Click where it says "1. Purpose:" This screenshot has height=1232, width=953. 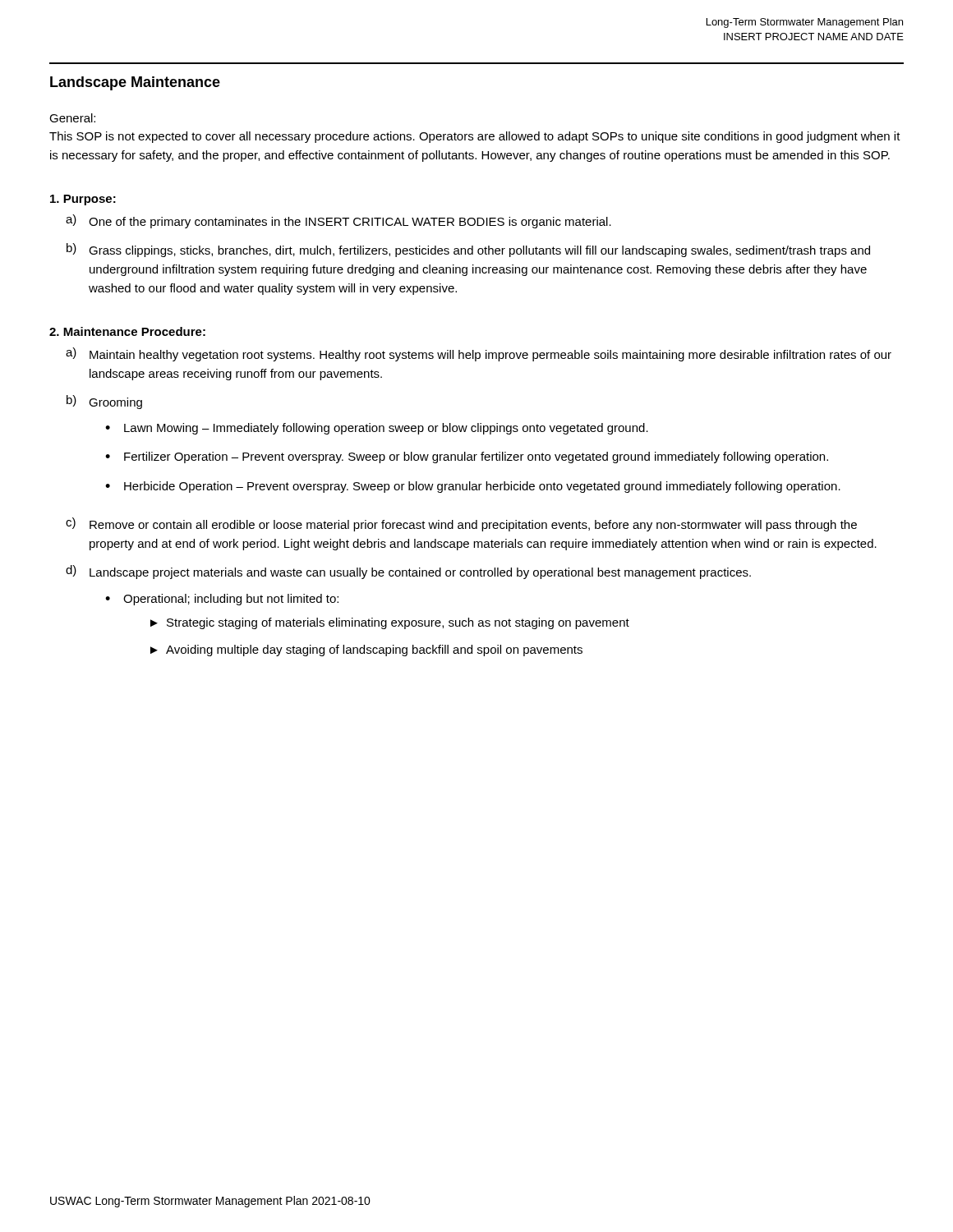point(83,198)
